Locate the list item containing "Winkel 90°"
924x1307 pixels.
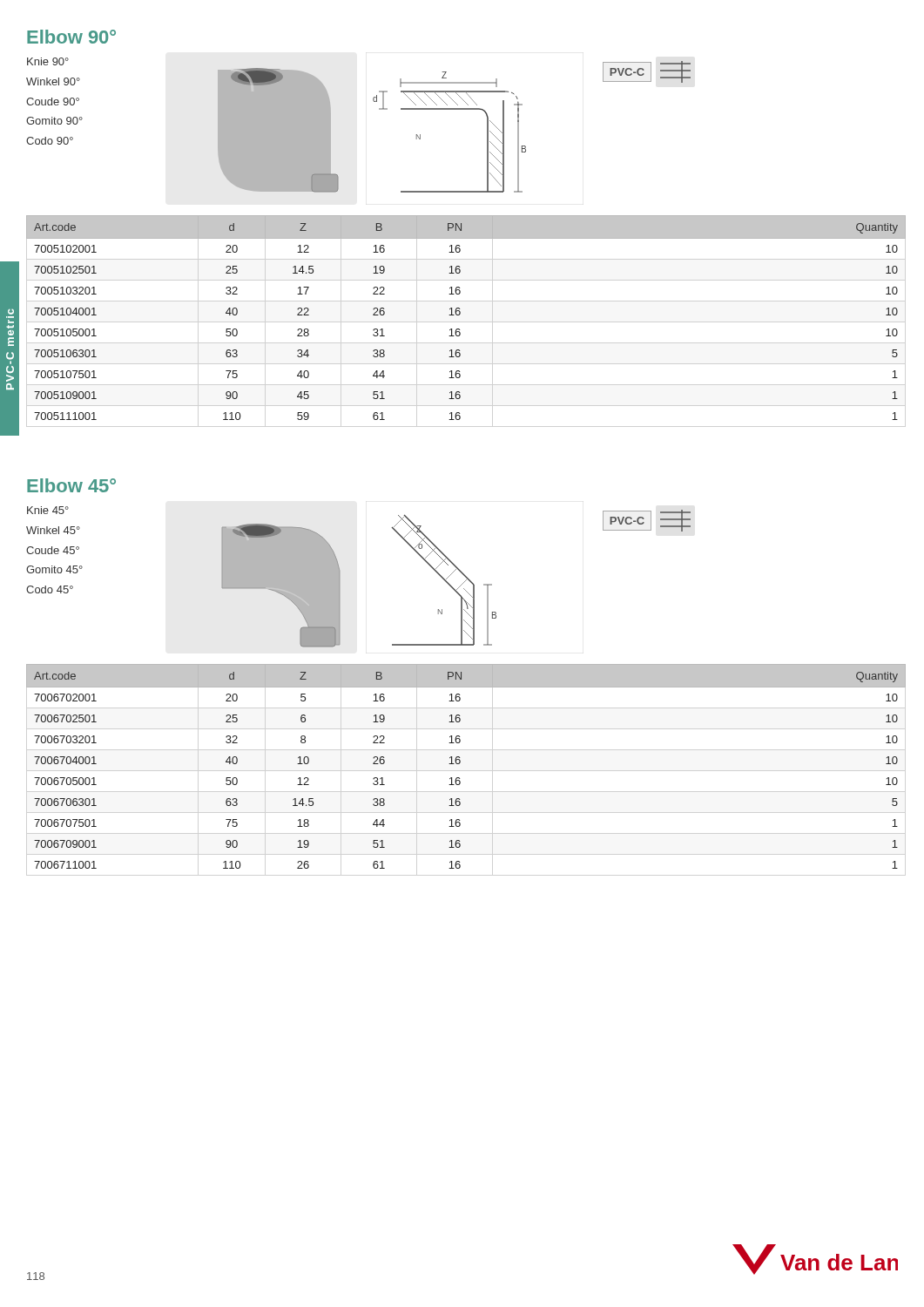pyautogui.click(x=53, y=81)
